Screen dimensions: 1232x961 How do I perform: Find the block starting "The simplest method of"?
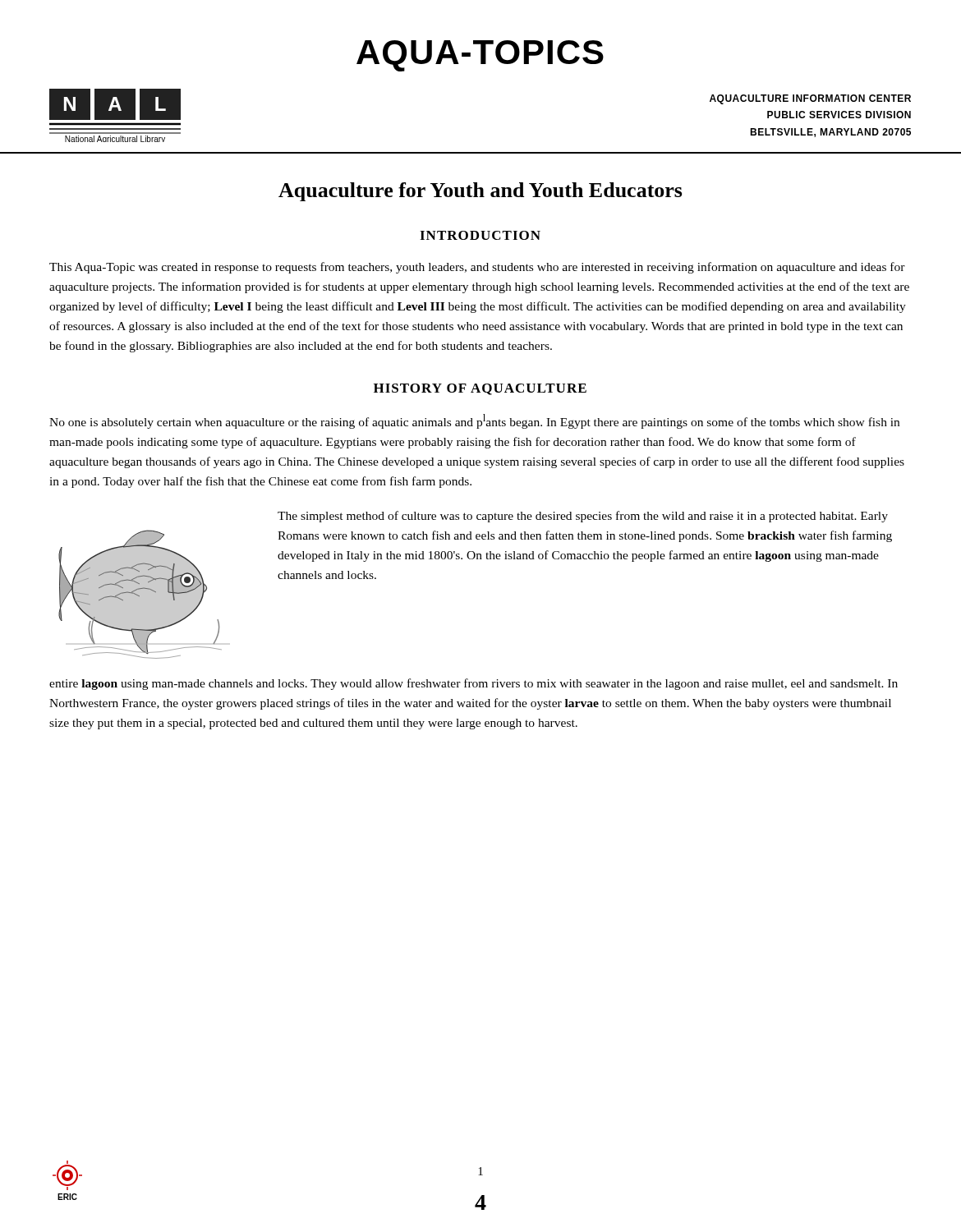[585, 545]
